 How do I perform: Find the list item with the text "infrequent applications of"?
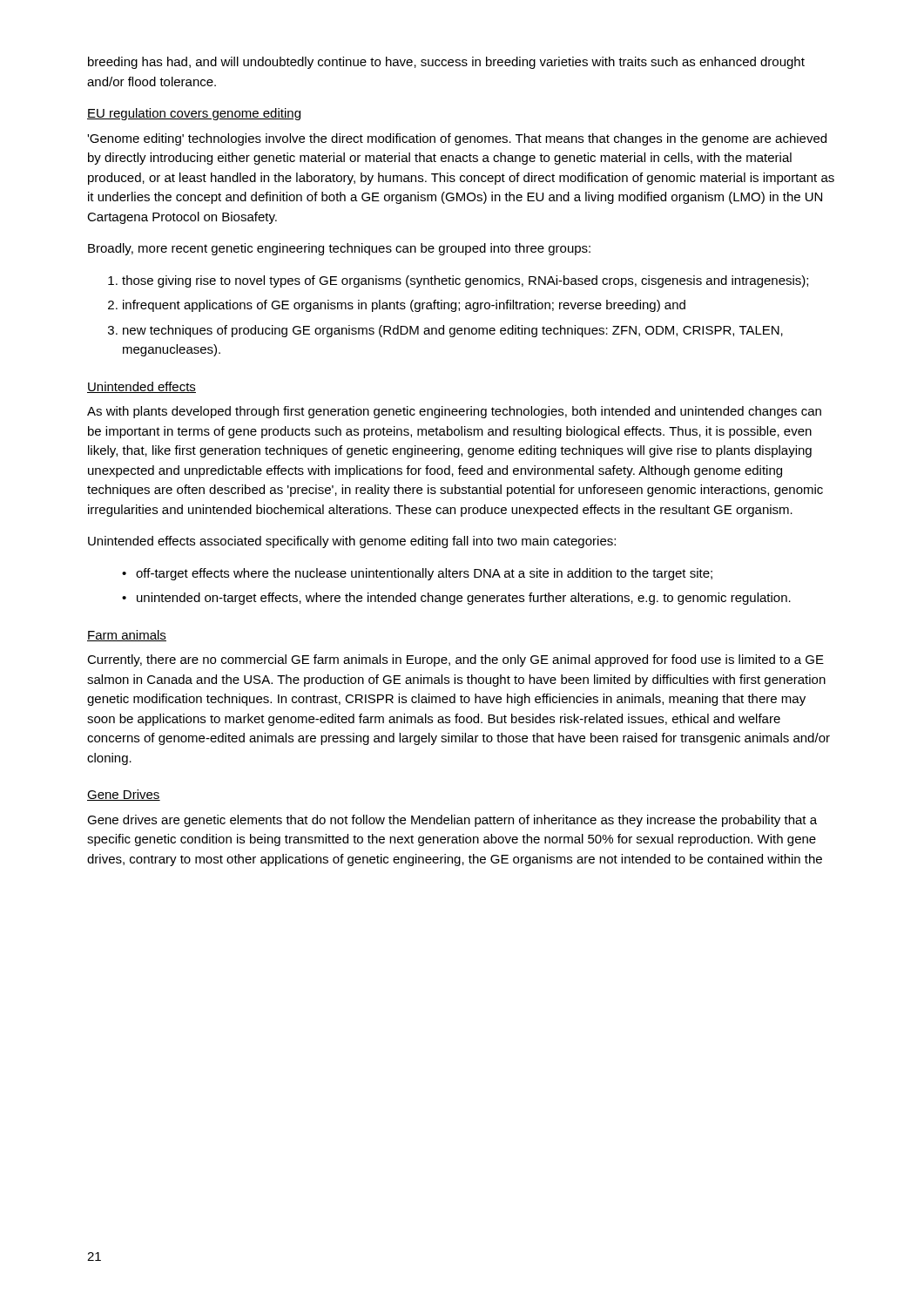pyautogui.click(x=479, y=305)
